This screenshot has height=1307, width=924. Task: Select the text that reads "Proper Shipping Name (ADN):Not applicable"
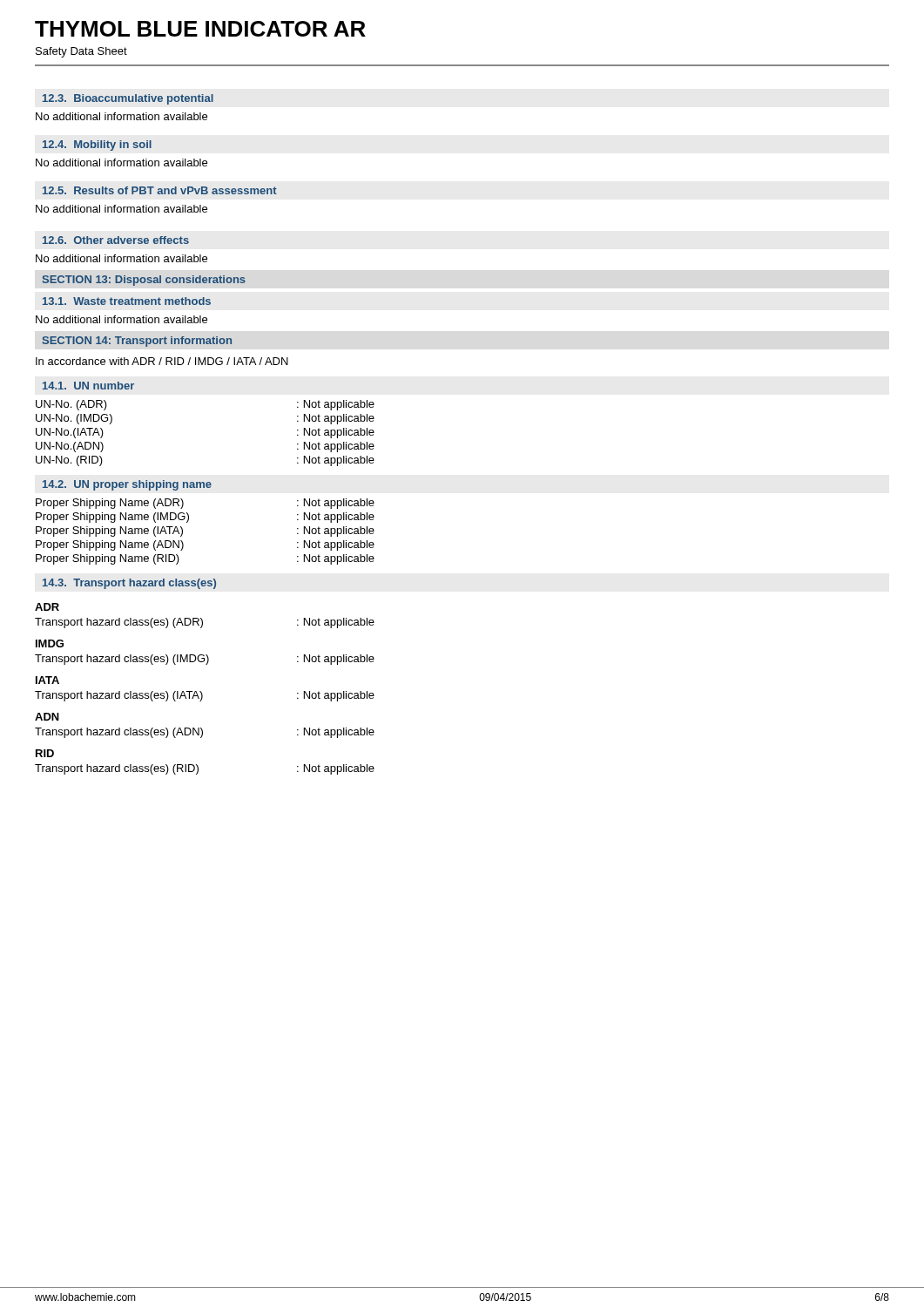click(x=114, y=547)
